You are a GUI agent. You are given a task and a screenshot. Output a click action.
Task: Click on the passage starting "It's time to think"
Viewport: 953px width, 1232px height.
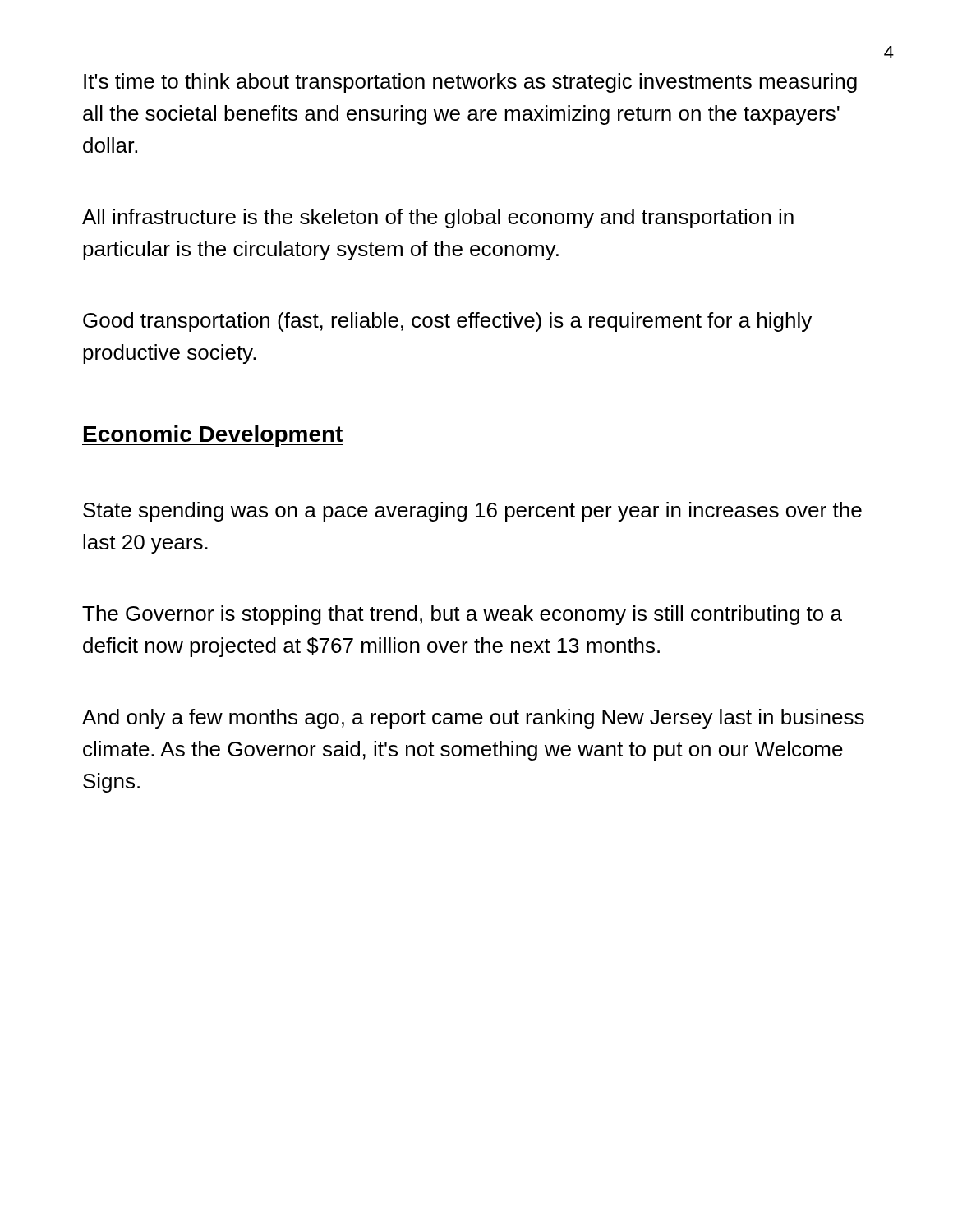470,113
